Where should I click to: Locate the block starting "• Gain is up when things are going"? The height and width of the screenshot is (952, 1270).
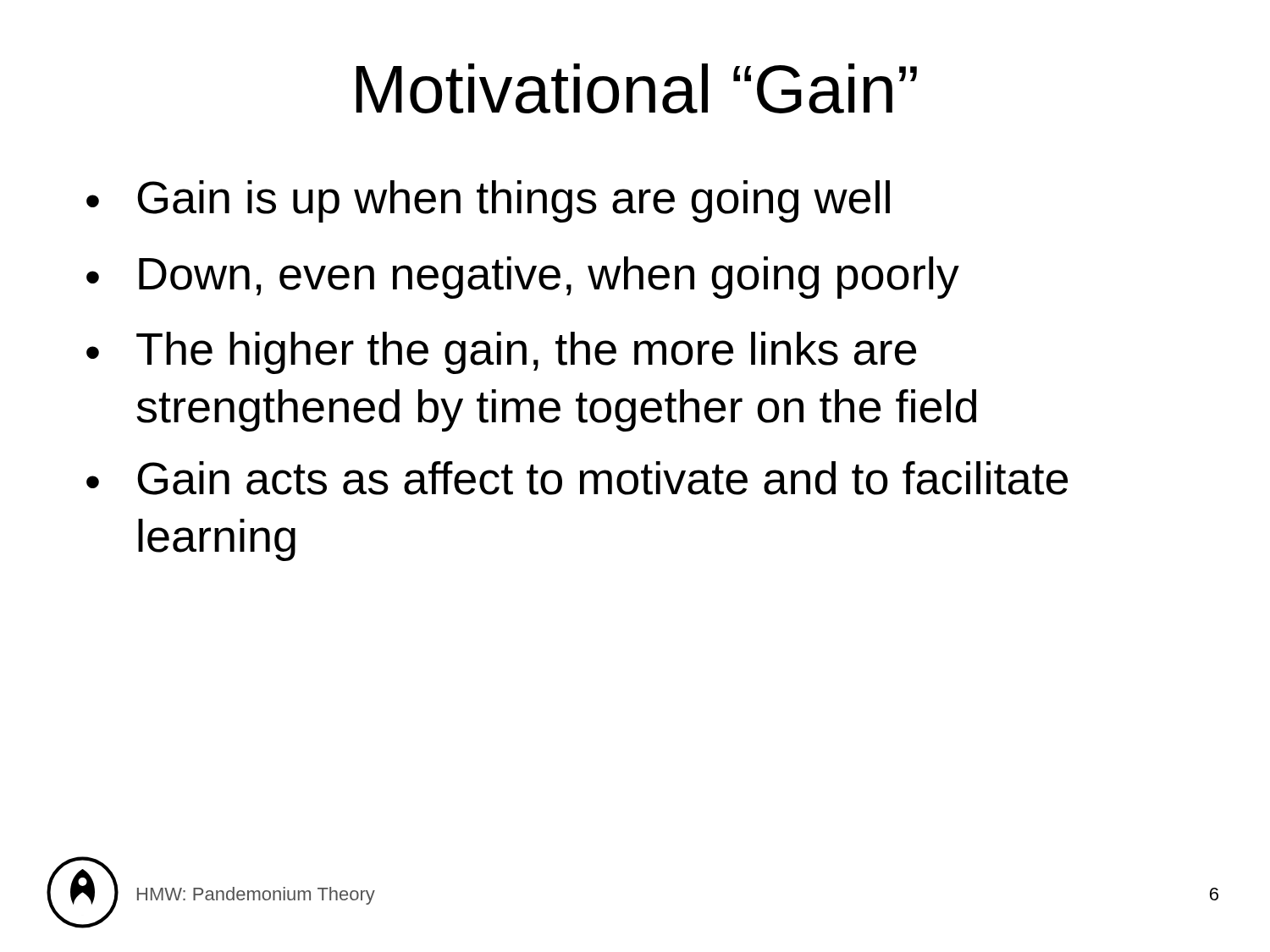tap(635, 199)
